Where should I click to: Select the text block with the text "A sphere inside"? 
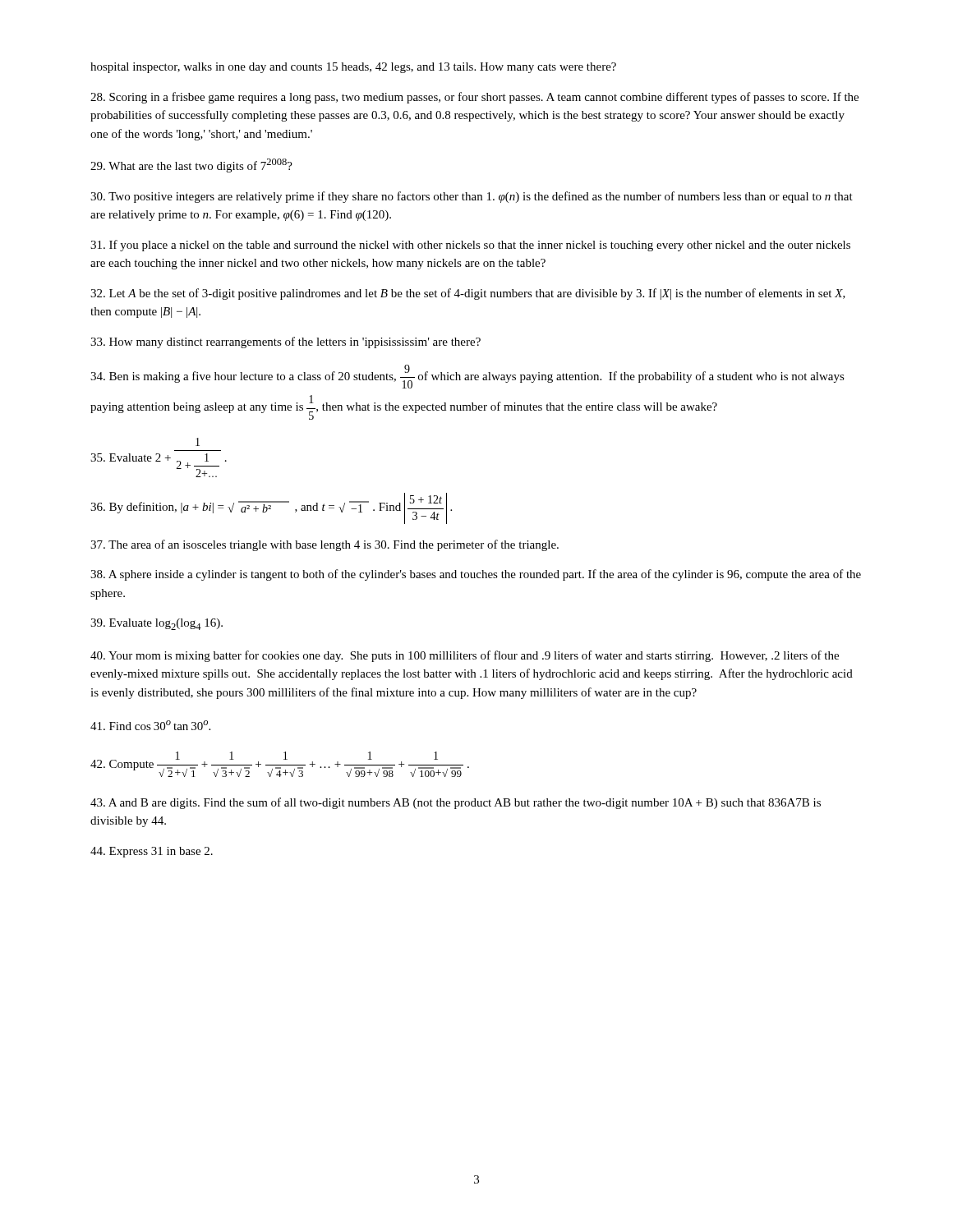[x=476, y=584]
